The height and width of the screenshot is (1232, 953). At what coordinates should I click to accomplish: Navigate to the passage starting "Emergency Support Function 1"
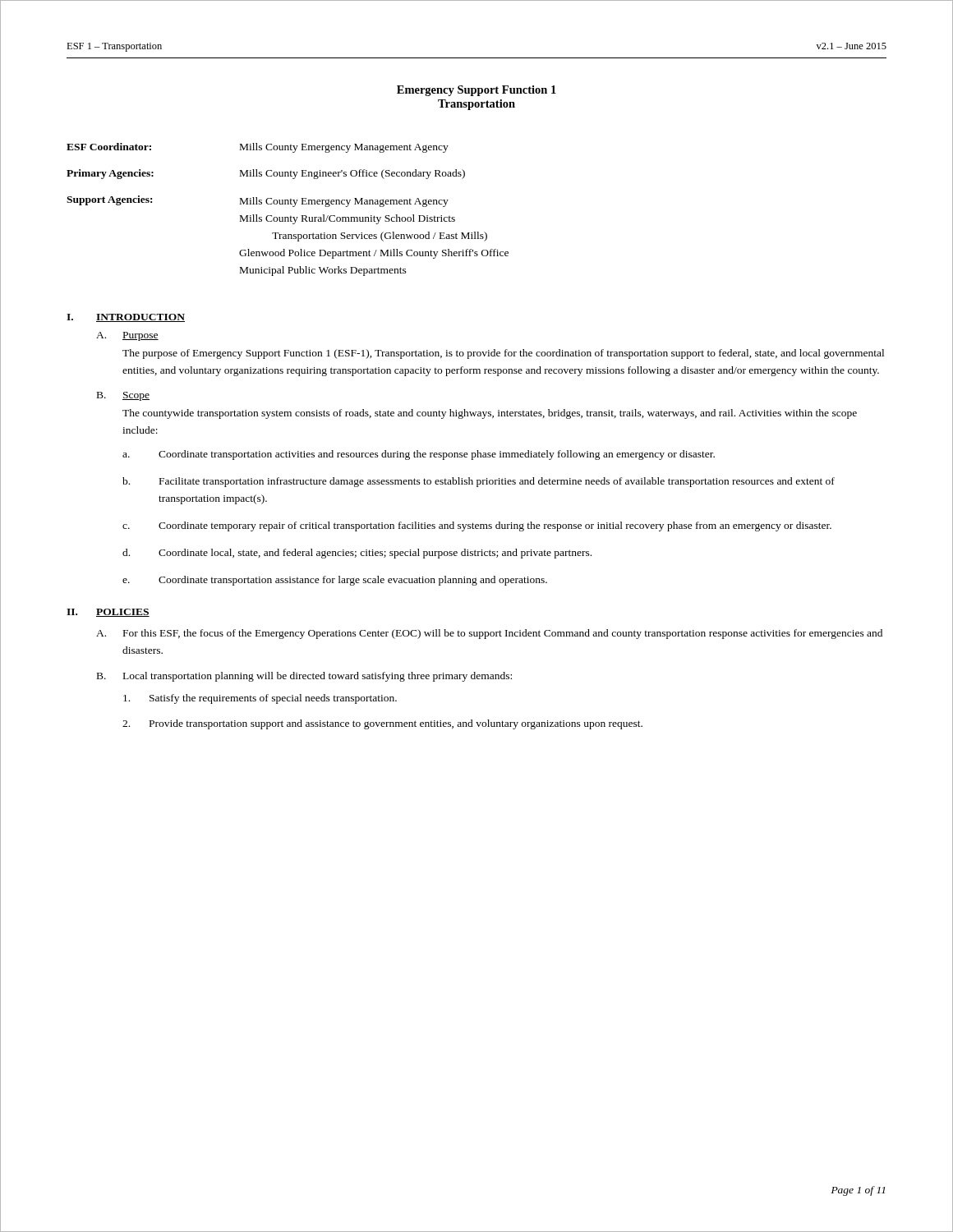476,97
